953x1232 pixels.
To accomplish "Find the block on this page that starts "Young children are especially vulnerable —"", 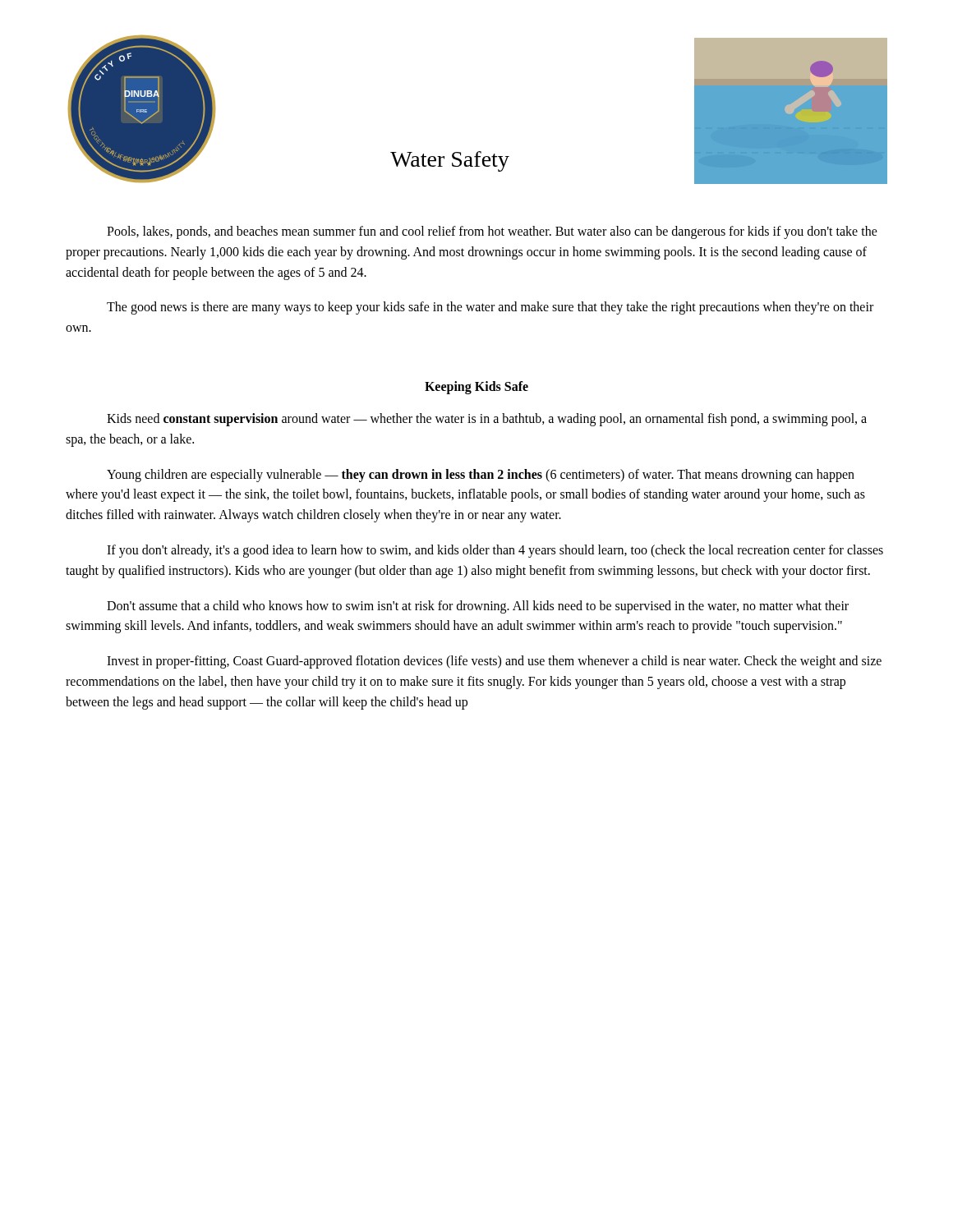I will click(476, 495).
